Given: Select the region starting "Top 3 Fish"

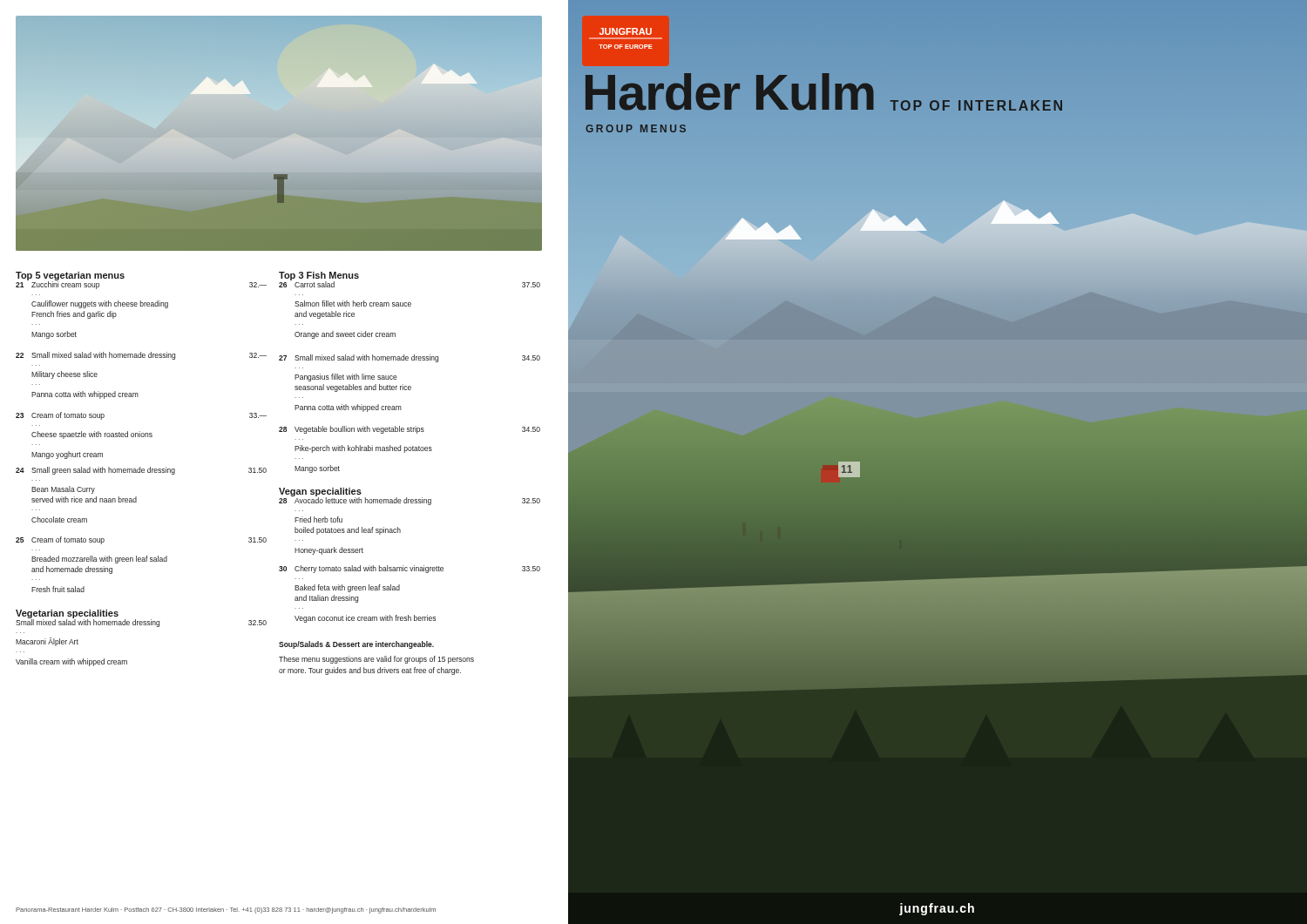Looking at the screenshot, I should click(x=319, y=275).
